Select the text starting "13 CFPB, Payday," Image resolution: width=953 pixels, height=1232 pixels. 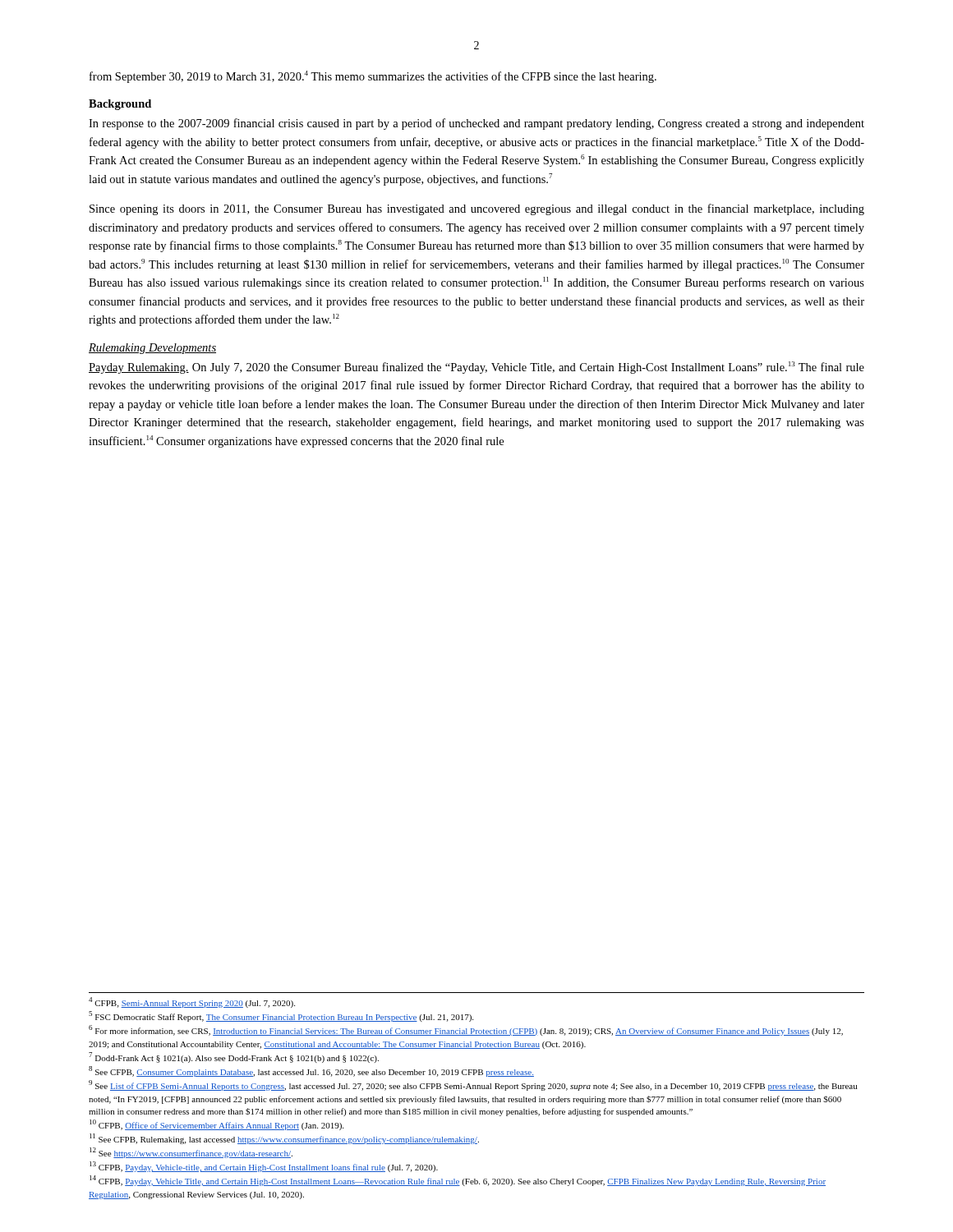tap(263, 1167)
